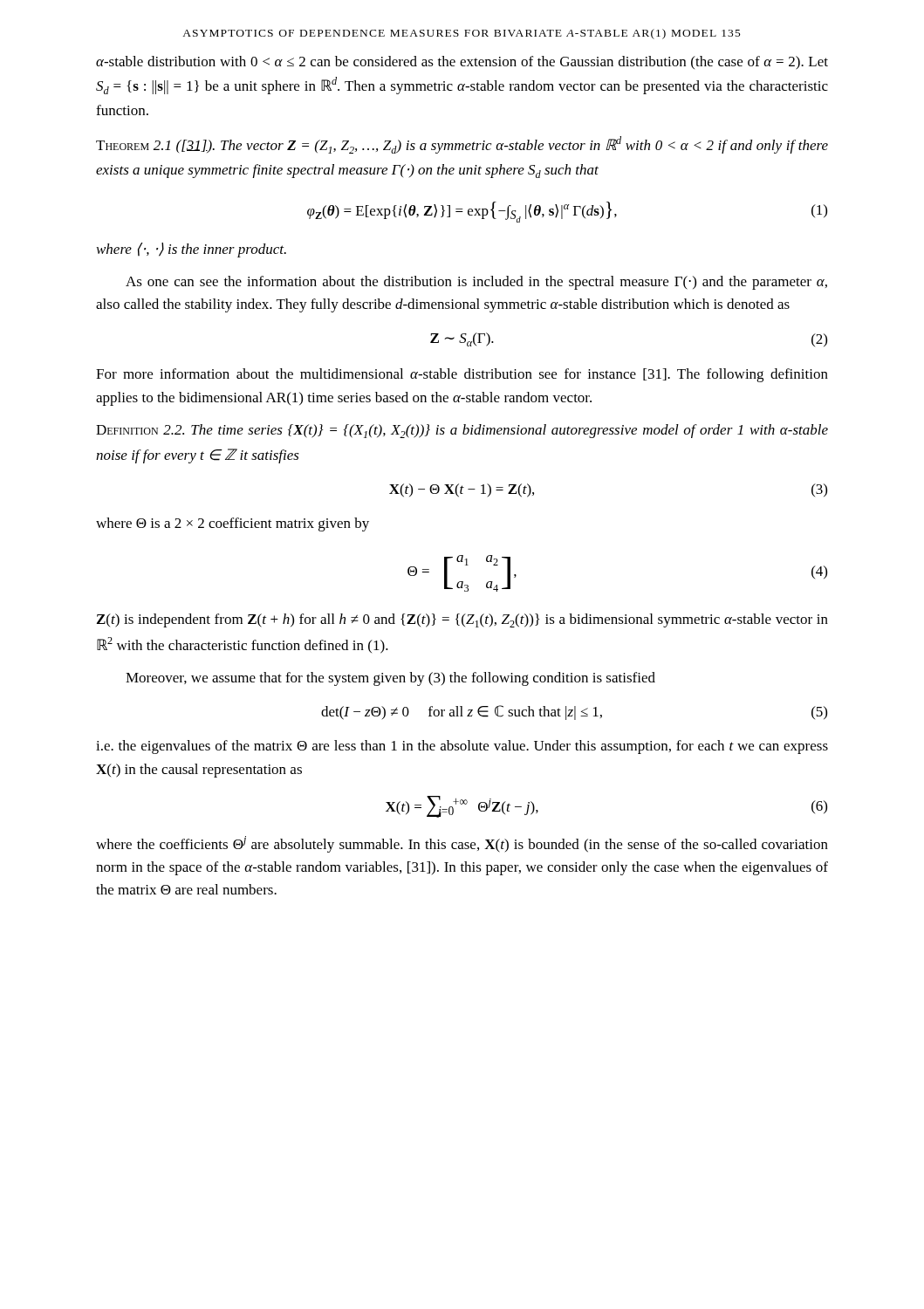Locate the formula that opens with "φZ(θ) = E[exp{i⟨θ,"
924x1309 pixels.
[x=462, y=211]
